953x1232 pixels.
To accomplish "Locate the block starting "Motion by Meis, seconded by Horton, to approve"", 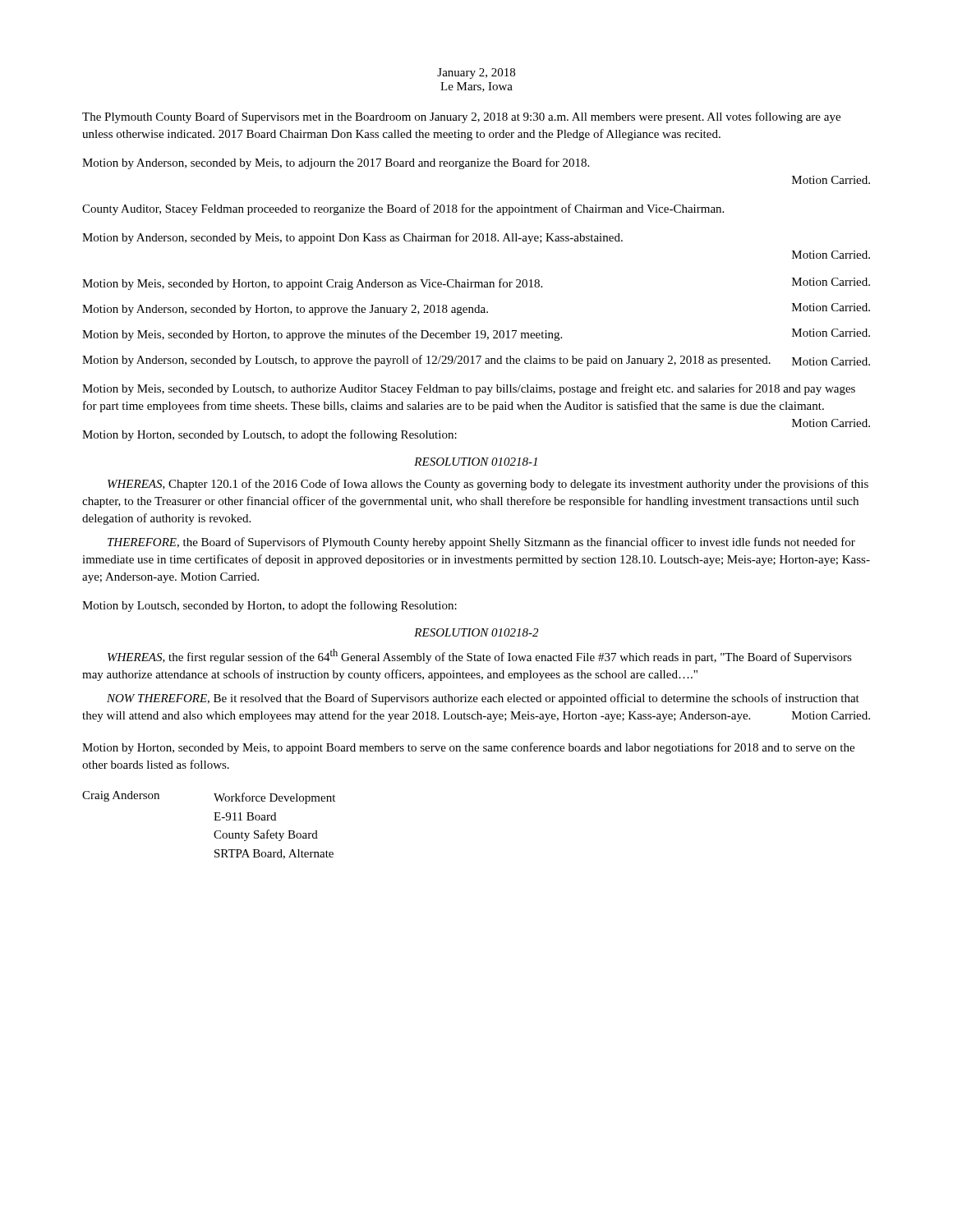I will (476, 335).
